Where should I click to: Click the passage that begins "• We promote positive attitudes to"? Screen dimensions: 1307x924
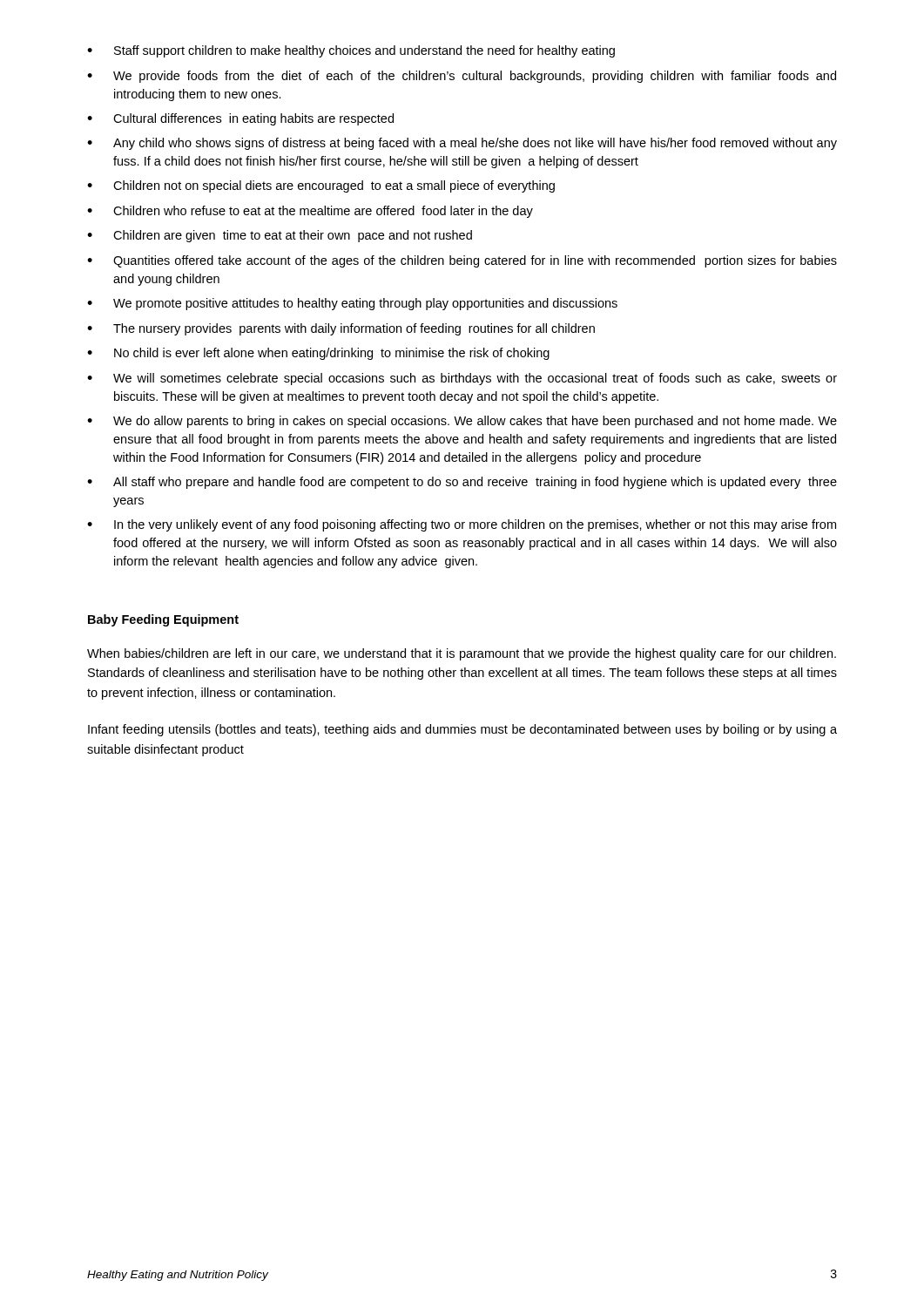[x=462, y=304]
